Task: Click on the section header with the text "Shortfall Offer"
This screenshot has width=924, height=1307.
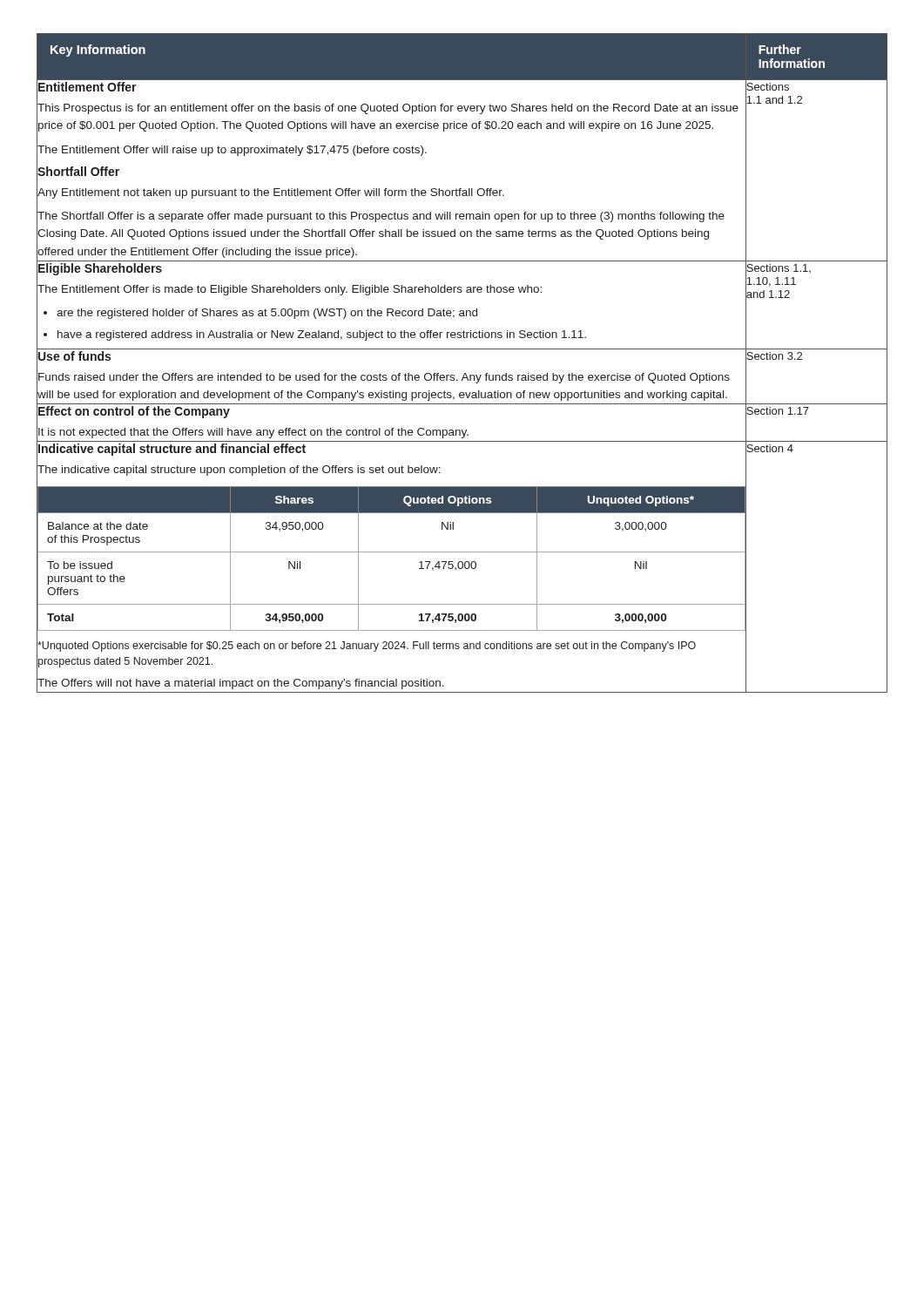Action: coord(78,171)
